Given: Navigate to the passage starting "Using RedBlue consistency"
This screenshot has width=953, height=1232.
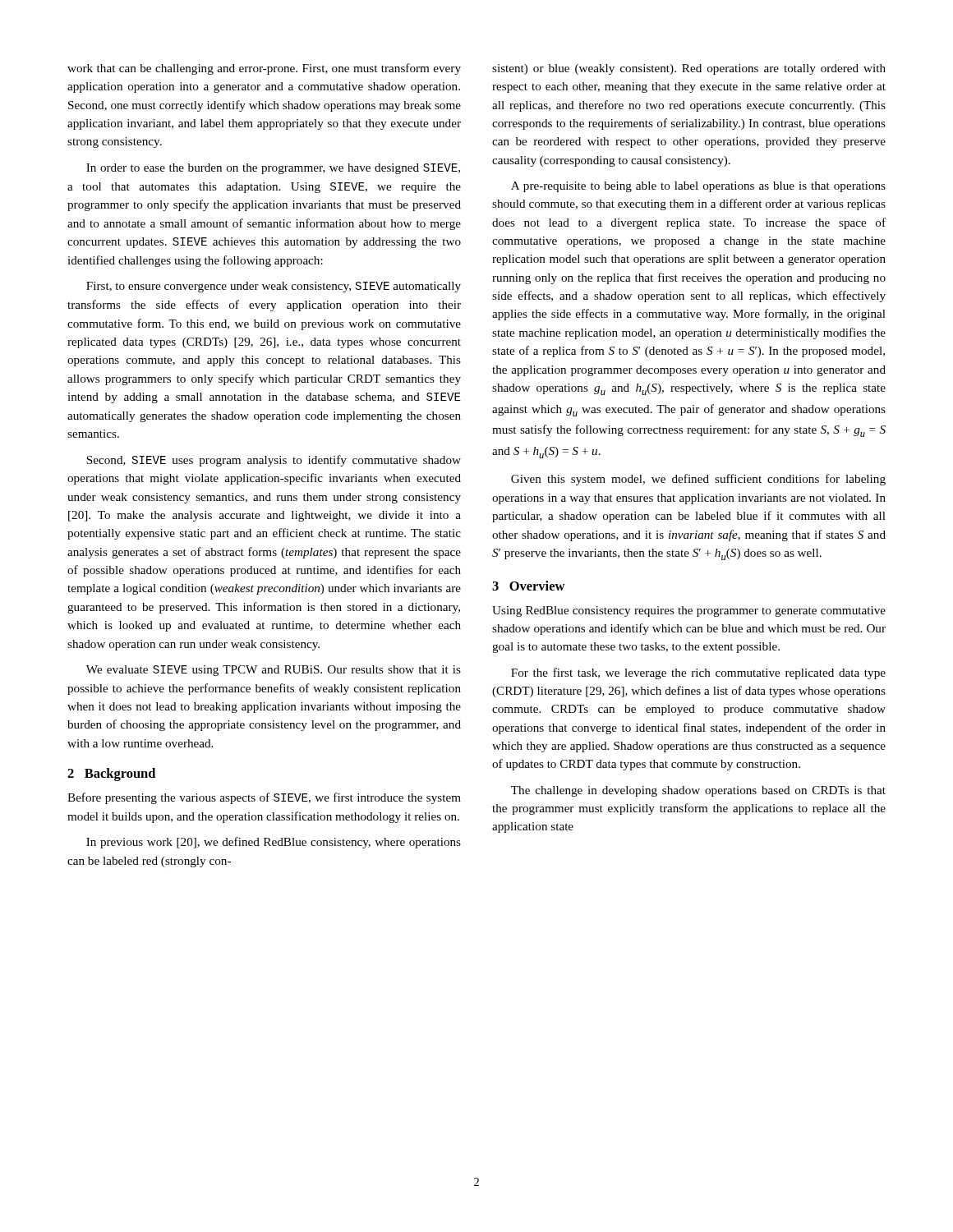Looking at the screenshot, I should coord(689,718).
